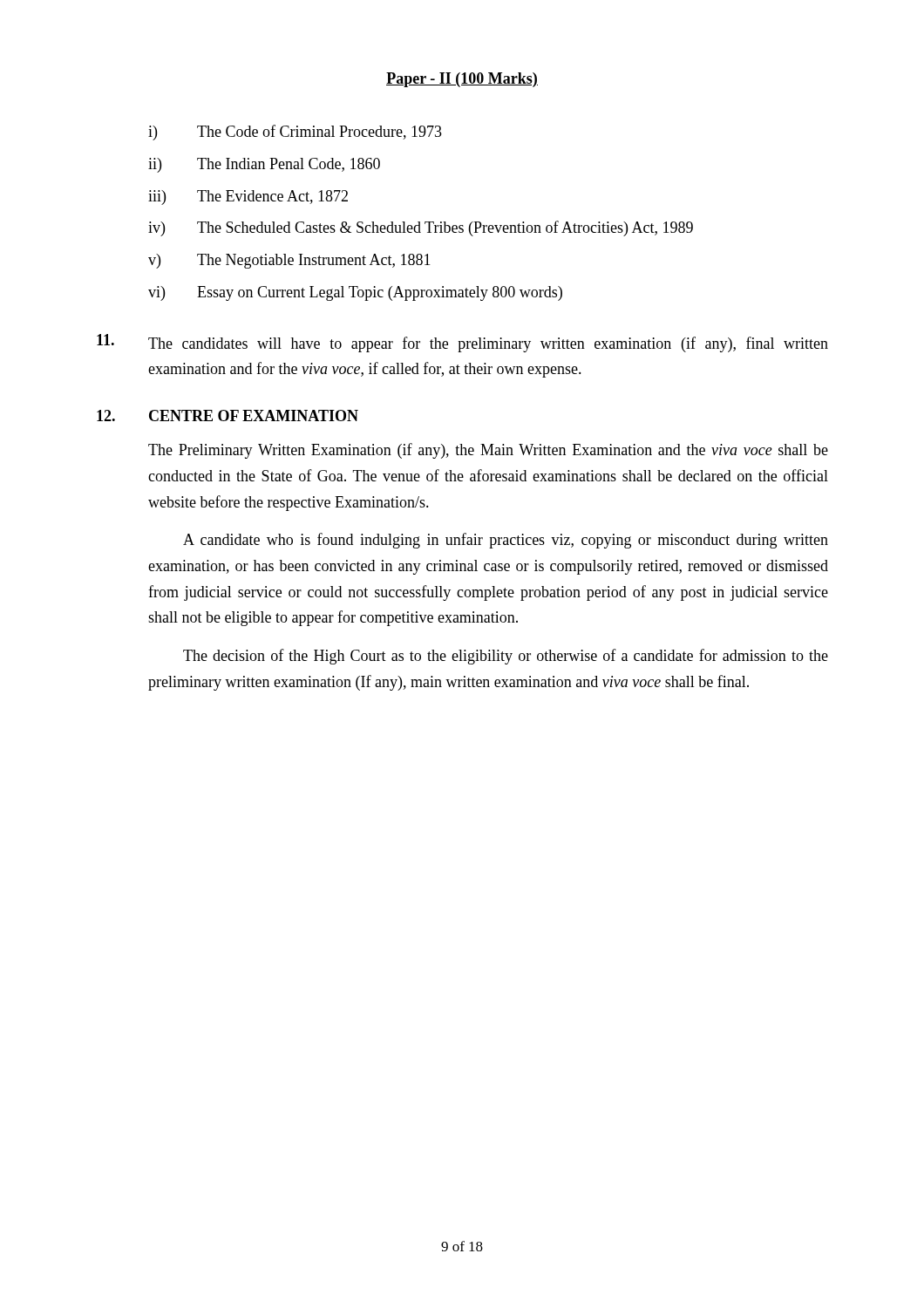Click on the text block starting "vi) Essay on Current Legal Topic"
Image resolution: width=924 pixels, height=1308 pixels.
coord(488,292)
